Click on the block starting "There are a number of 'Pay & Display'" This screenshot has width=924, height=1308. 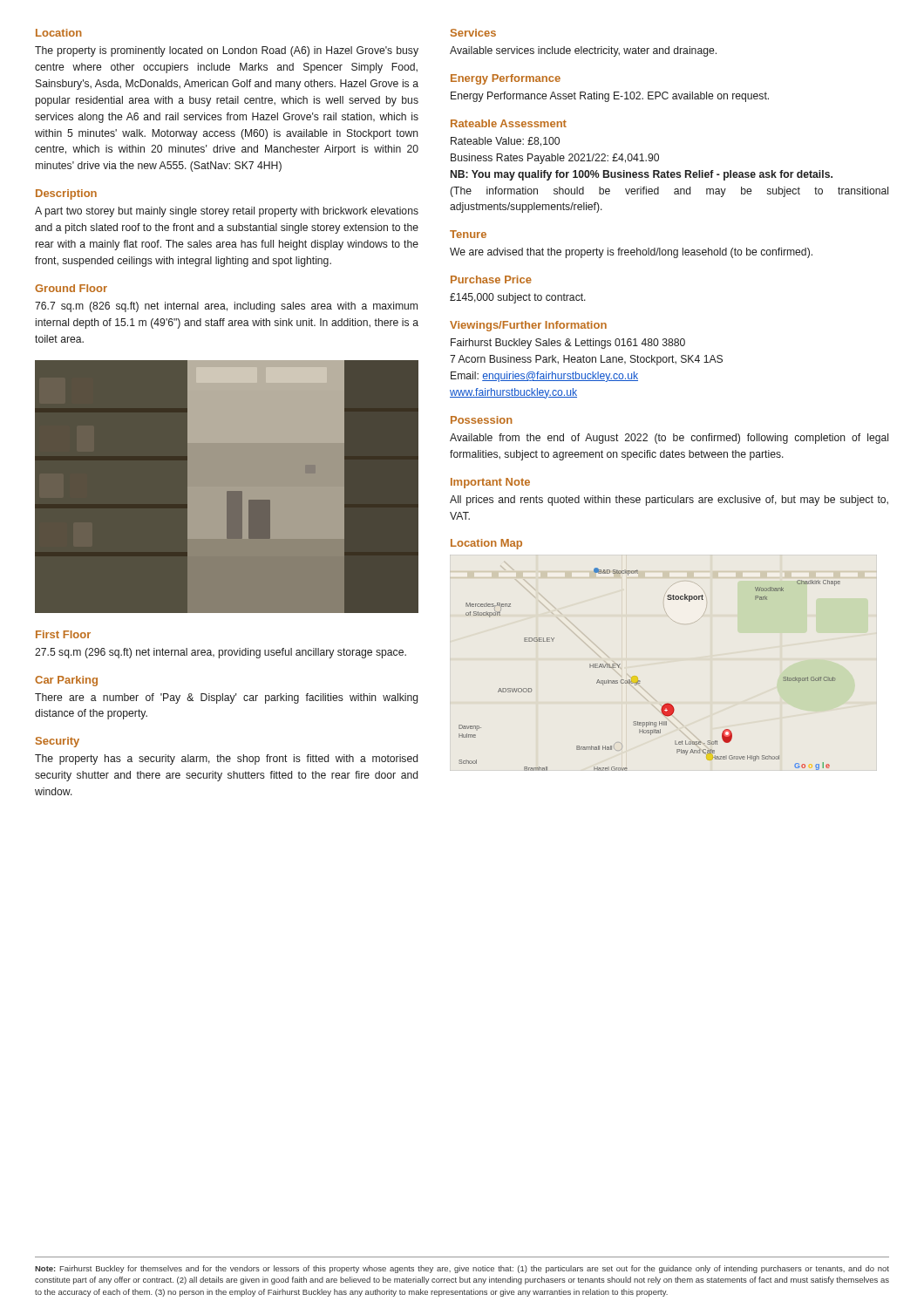(x=227, y=705)
